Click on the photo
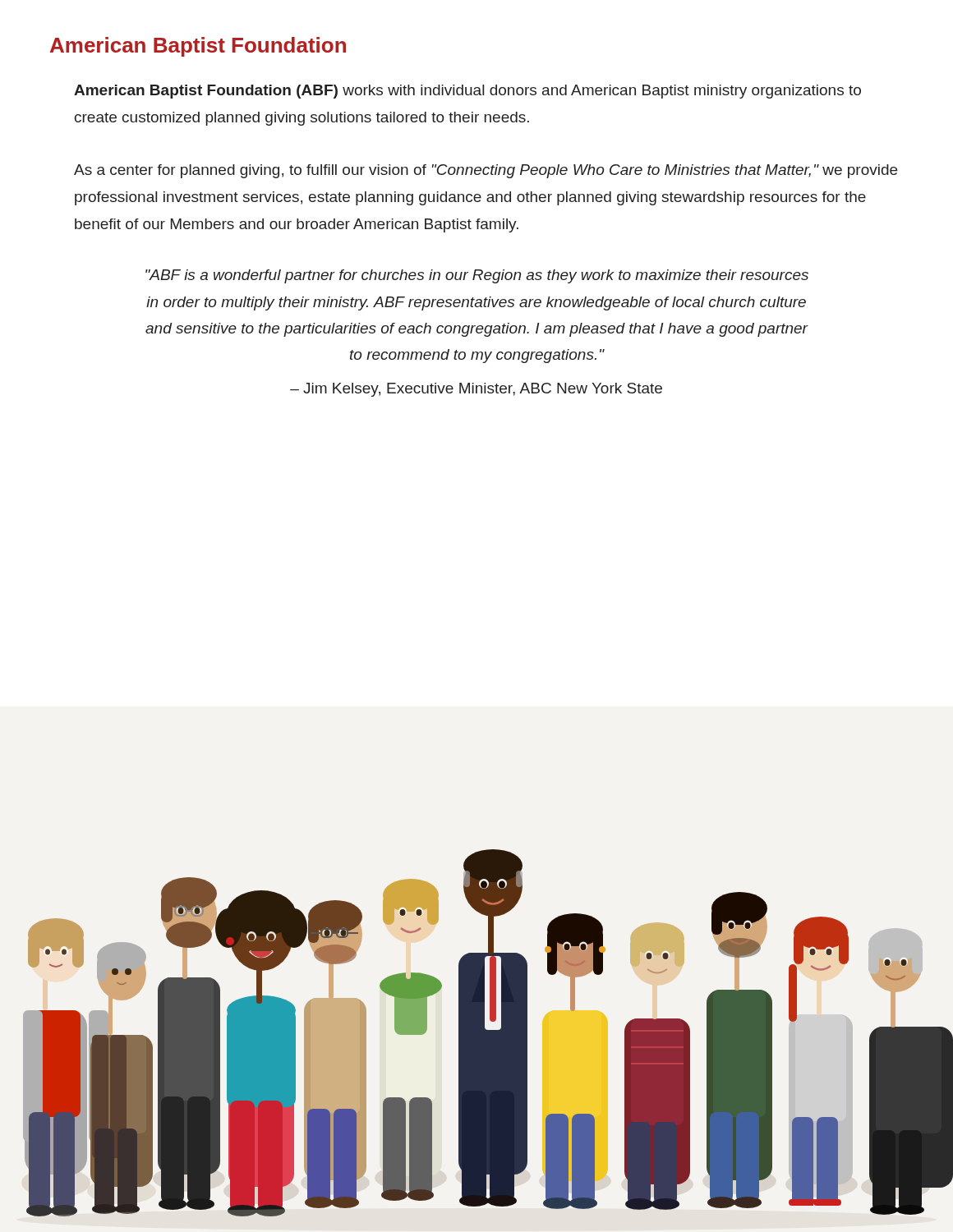The width and height of the screenshot is (953, 1232). click(476, 969)
